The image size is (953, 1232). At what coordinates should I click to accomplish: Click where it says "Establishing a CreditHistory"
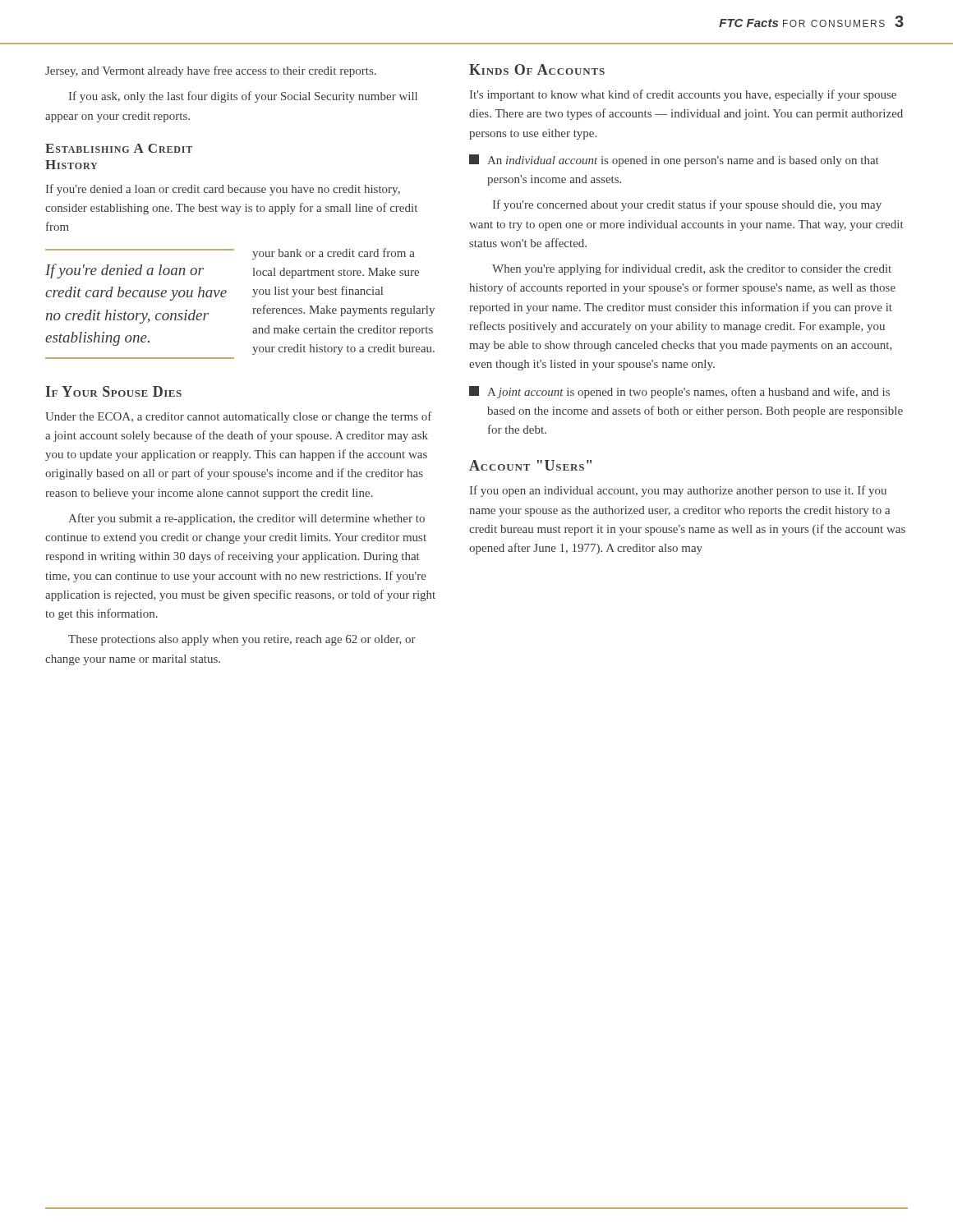tap(119, 156)
